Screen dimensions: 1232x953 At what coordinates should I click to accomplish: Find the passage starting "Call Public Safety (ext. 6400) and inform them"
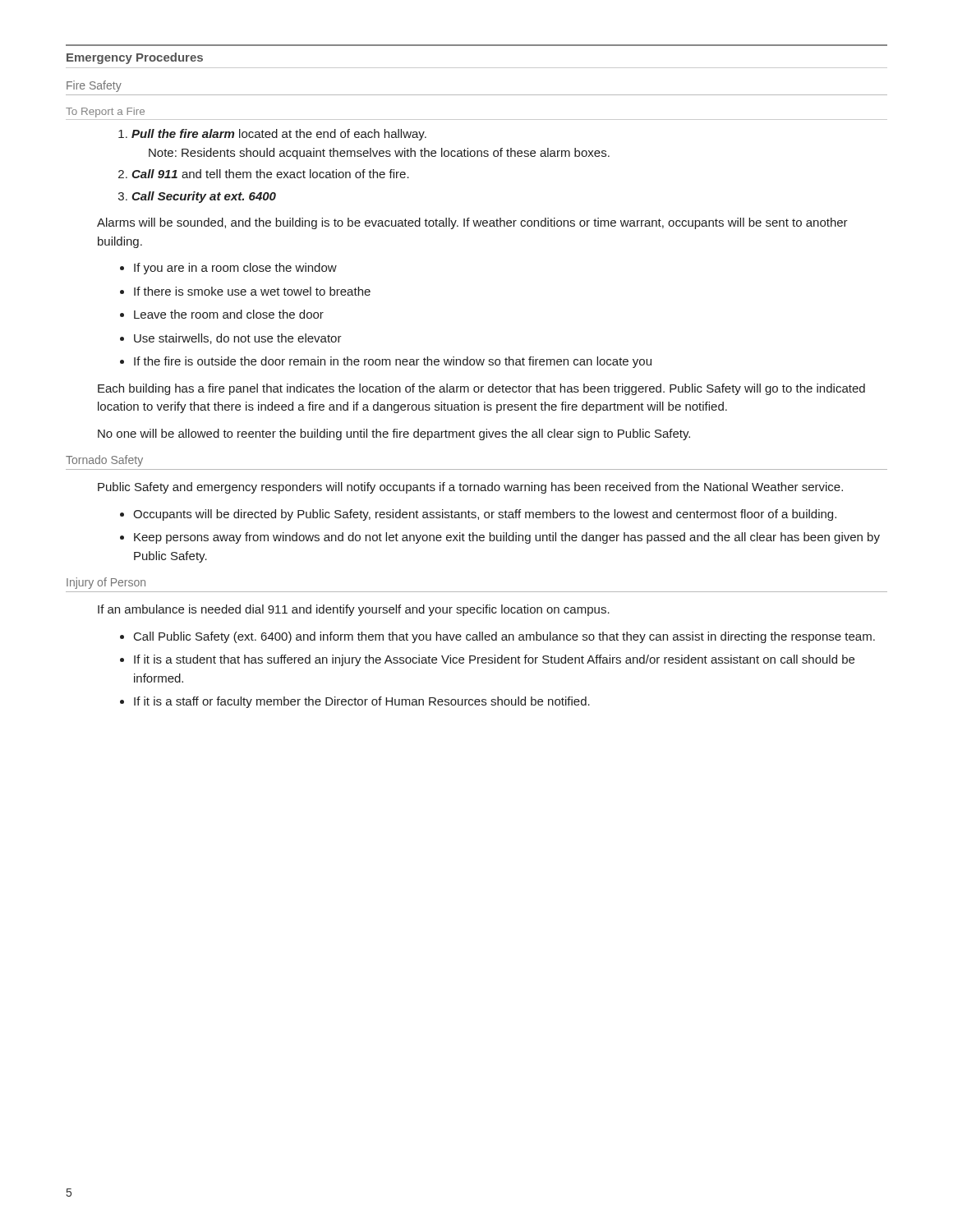(501, 636)
